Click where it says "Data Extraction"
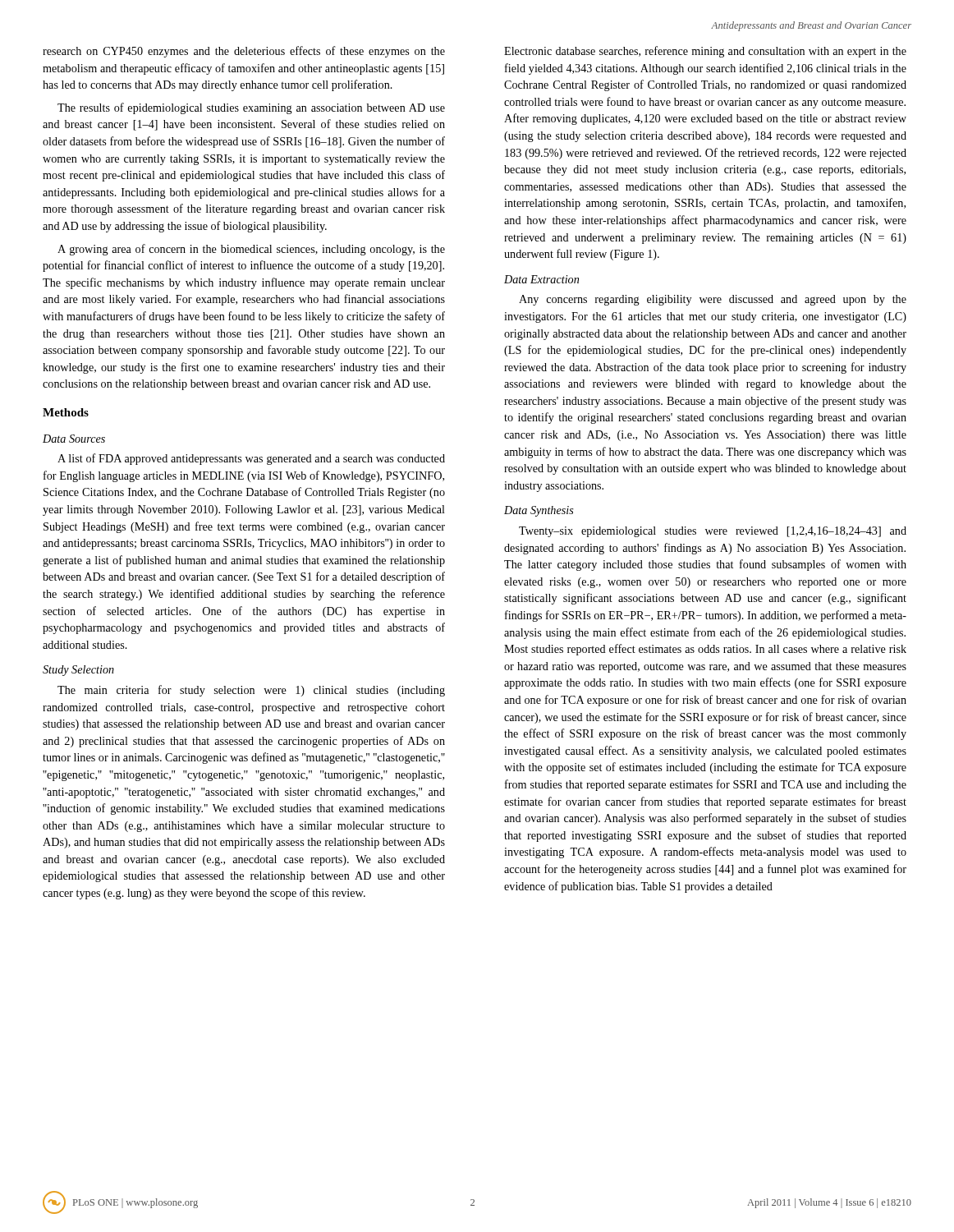 coord(542,279)
